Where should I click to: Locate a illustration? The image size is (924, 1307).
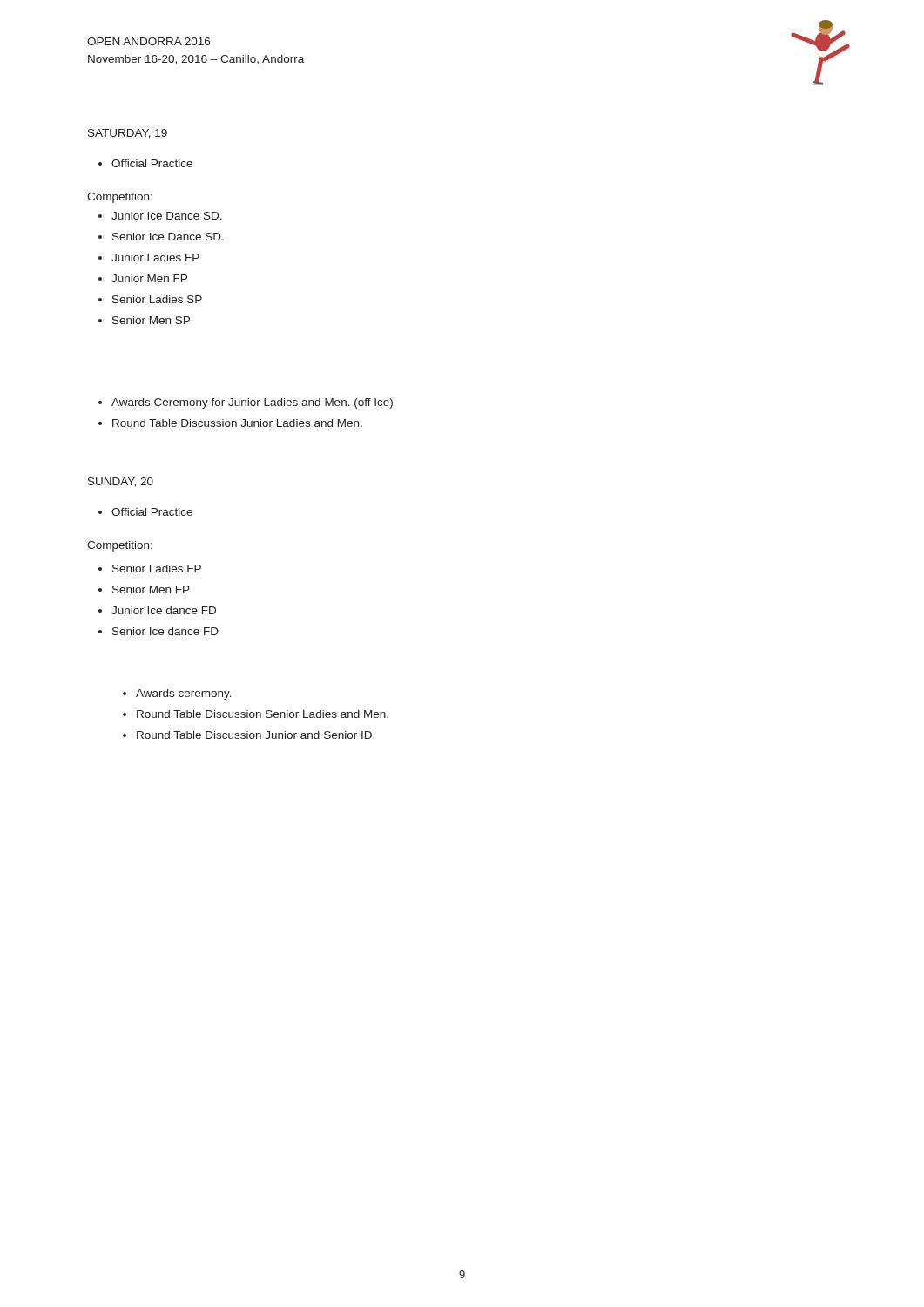821,63
